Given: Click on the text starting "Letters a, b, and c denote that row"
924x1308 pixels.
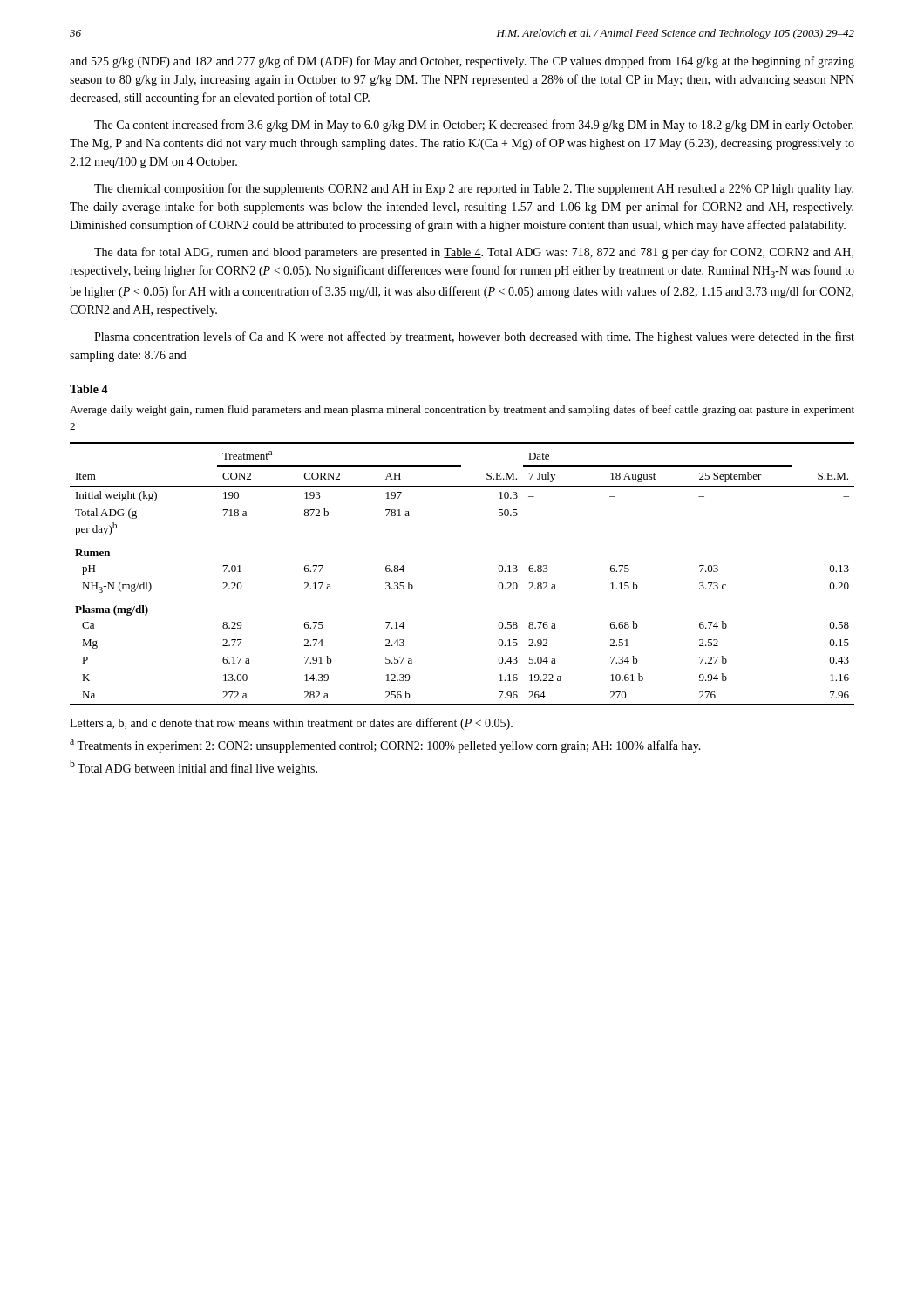Looking at the screenshot, I should point(462,724).
